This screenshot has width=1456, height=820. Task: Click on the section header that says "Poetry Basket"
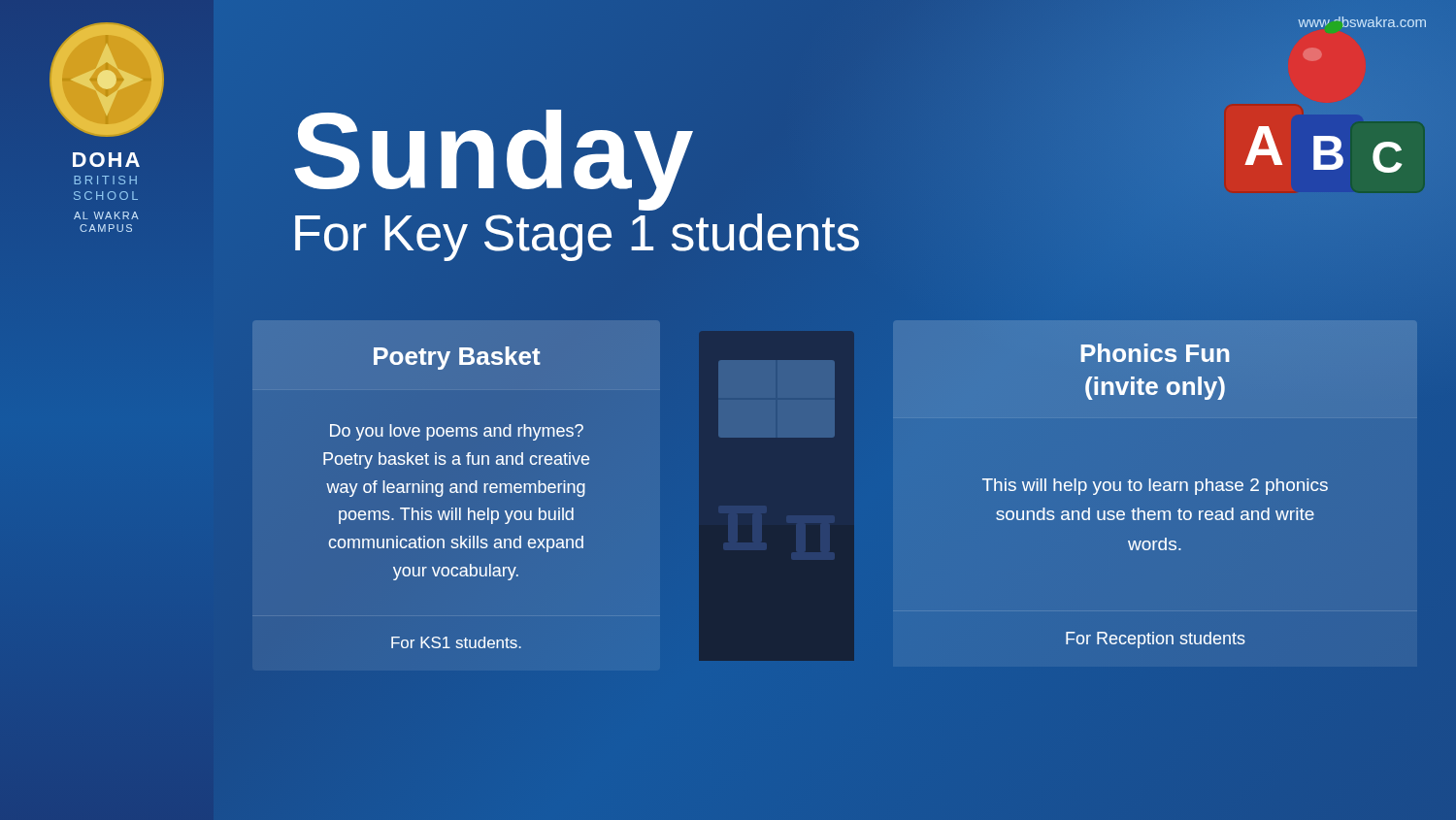click(x=456, y=356)
